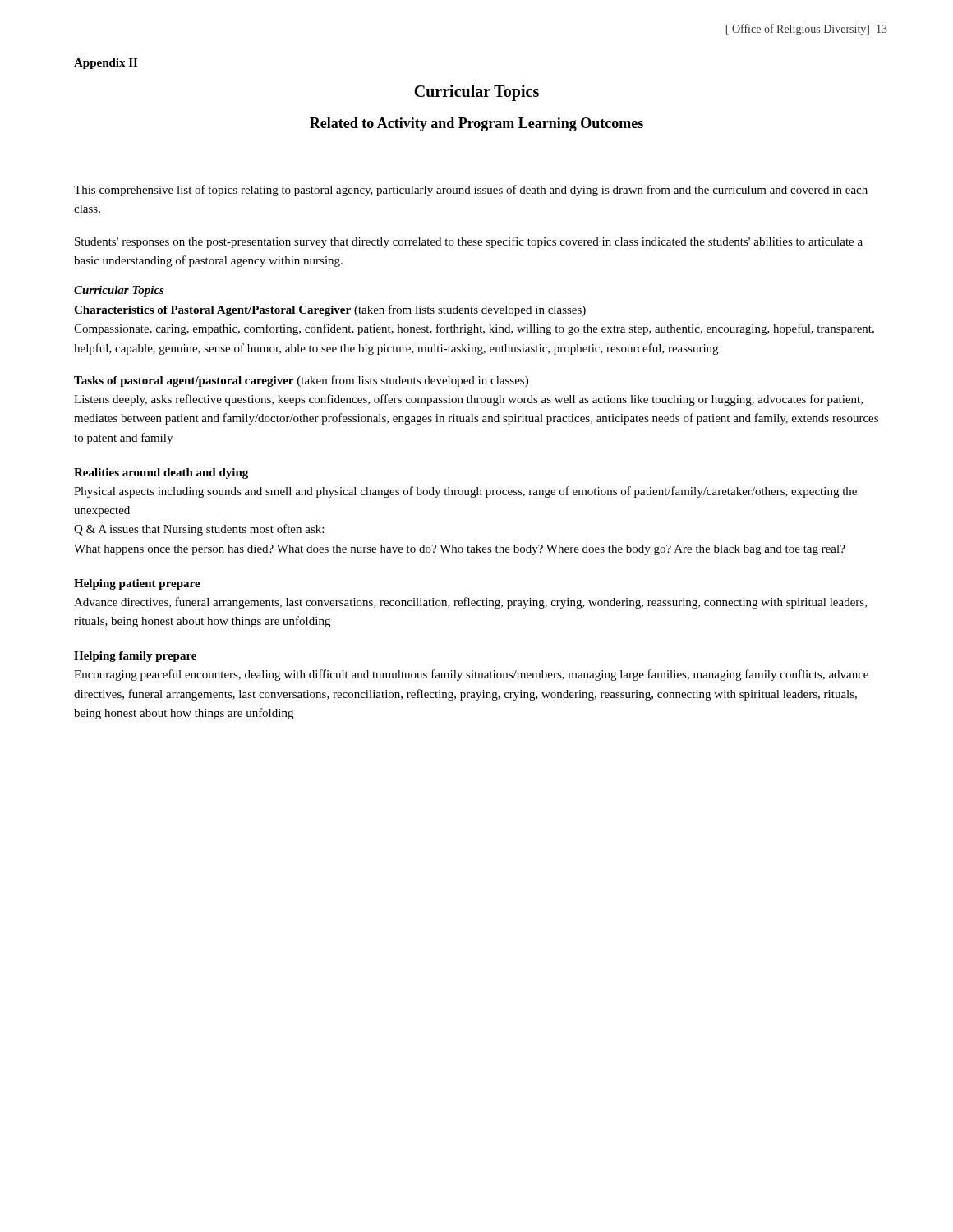953x1232 pixels.
Task: Locate the block of text that opens with "Tasks of pastoral agent/pastoral"
Action: click(476, 409)
